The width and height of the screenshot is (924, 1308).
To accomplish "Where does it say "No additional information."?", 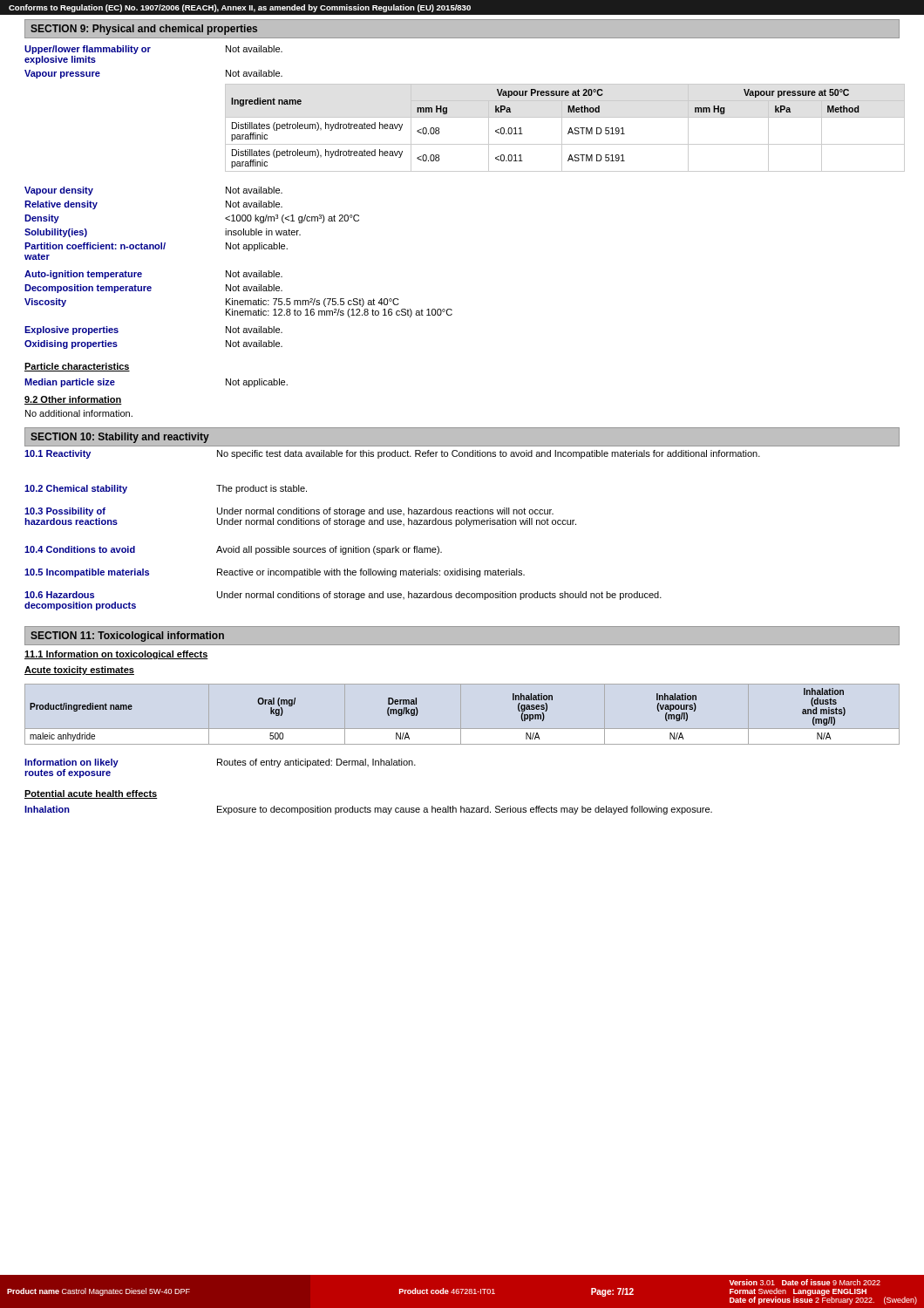I will coord(79,413).
